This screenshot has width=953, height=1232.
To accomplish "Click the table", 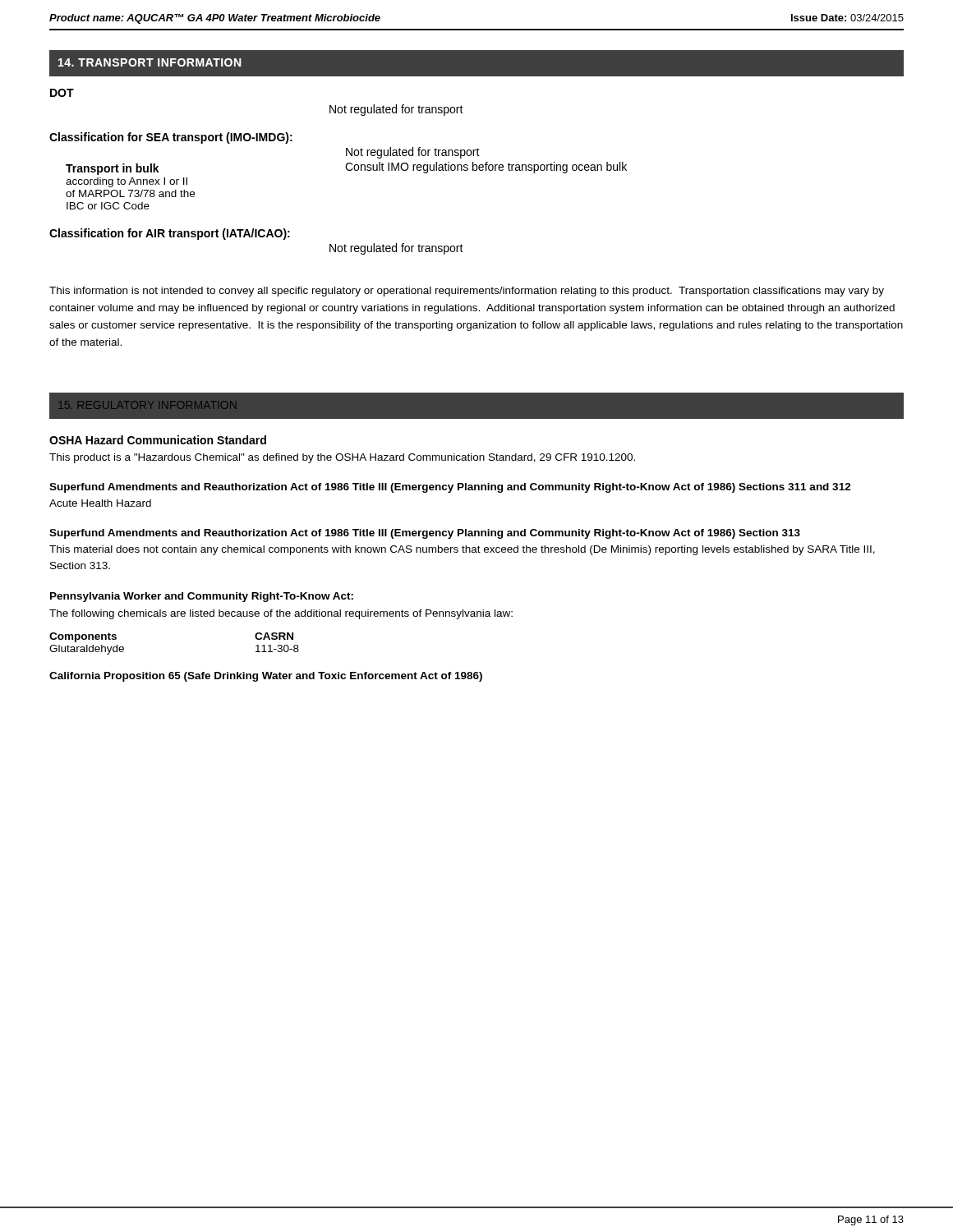I will click(476, 642).
